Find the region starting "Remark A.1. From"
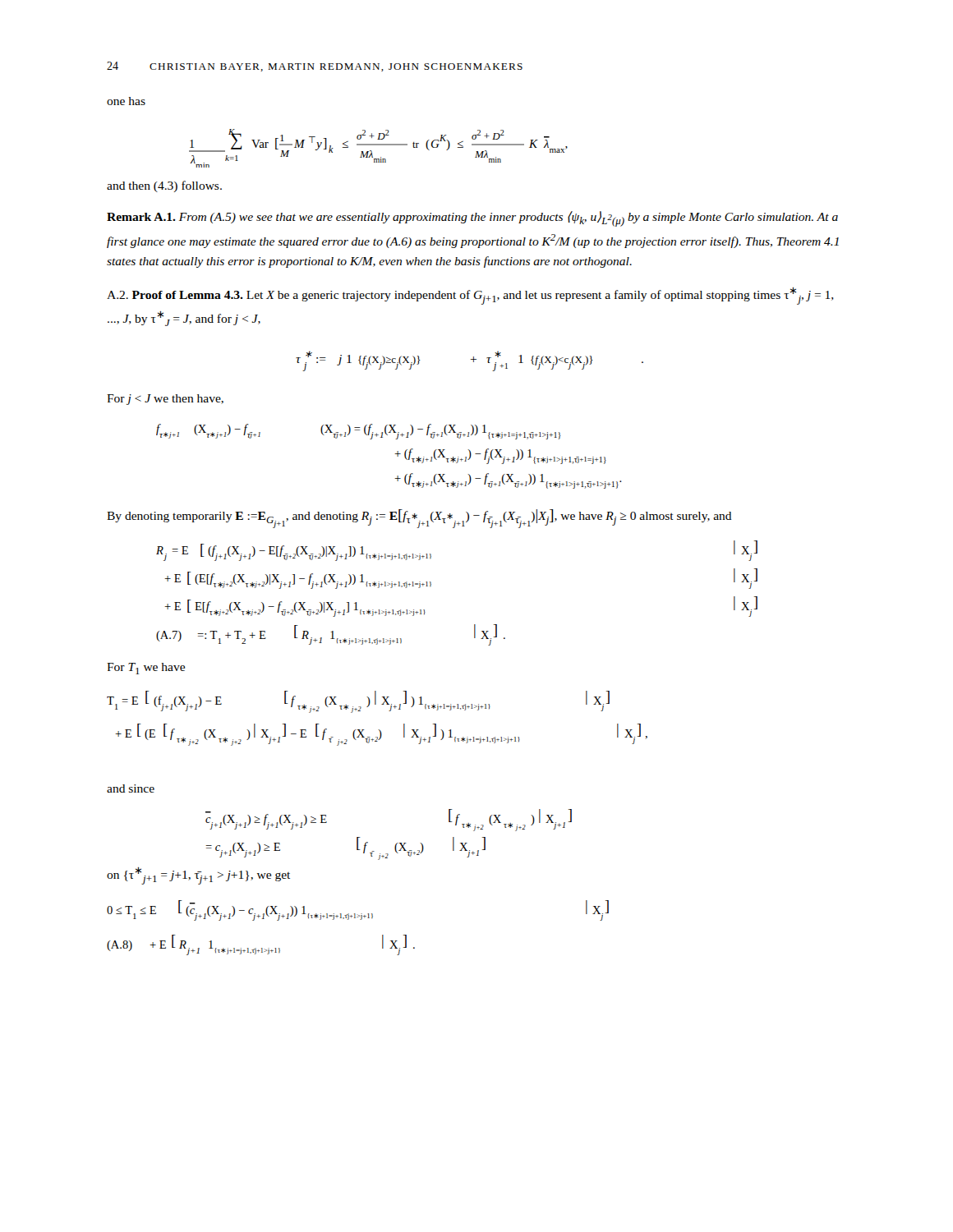 pos(473,238)
